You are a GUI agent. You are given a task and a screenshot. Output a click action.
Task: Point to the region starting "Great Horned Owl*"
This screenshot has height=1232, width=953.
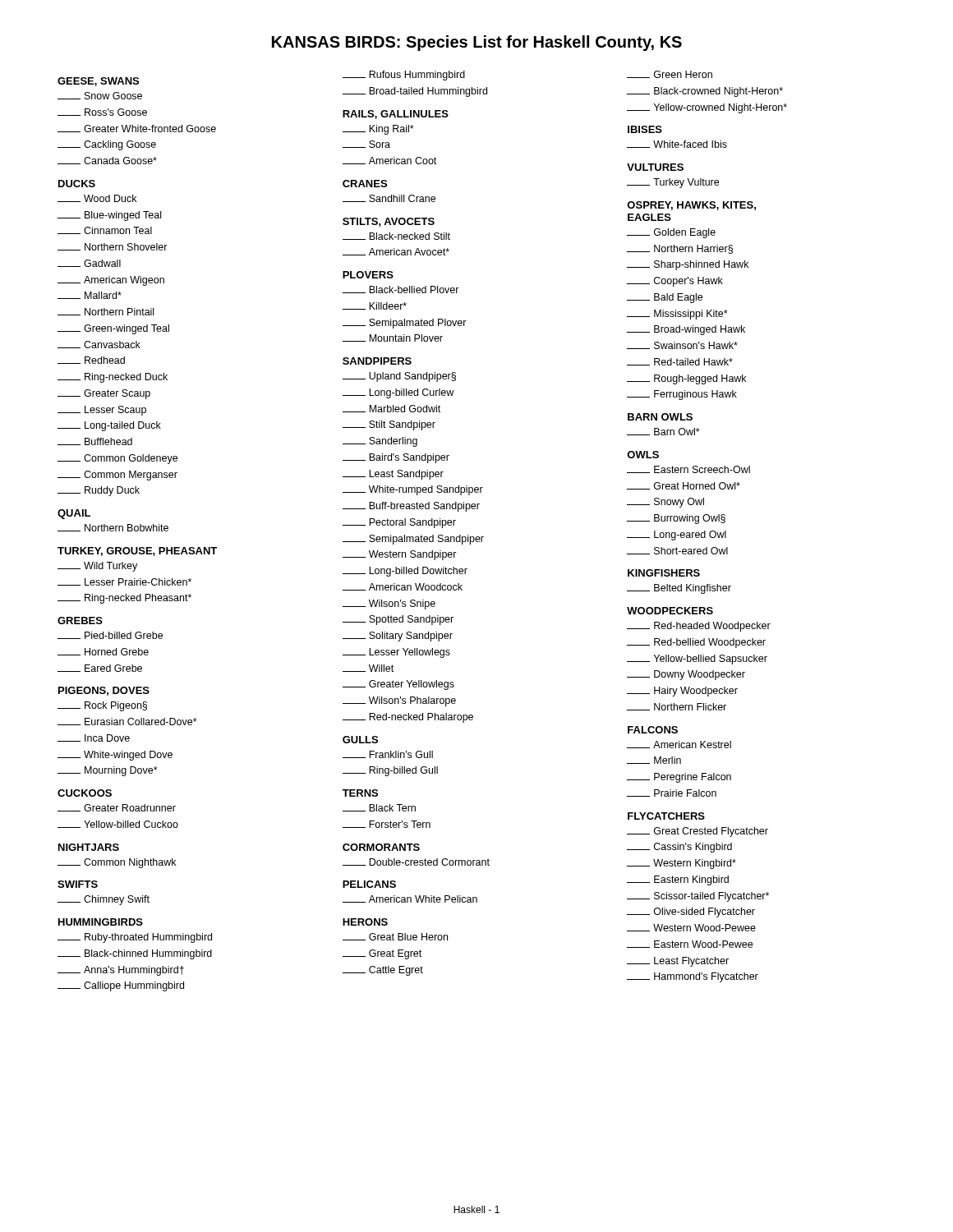(x=684, y=486)
